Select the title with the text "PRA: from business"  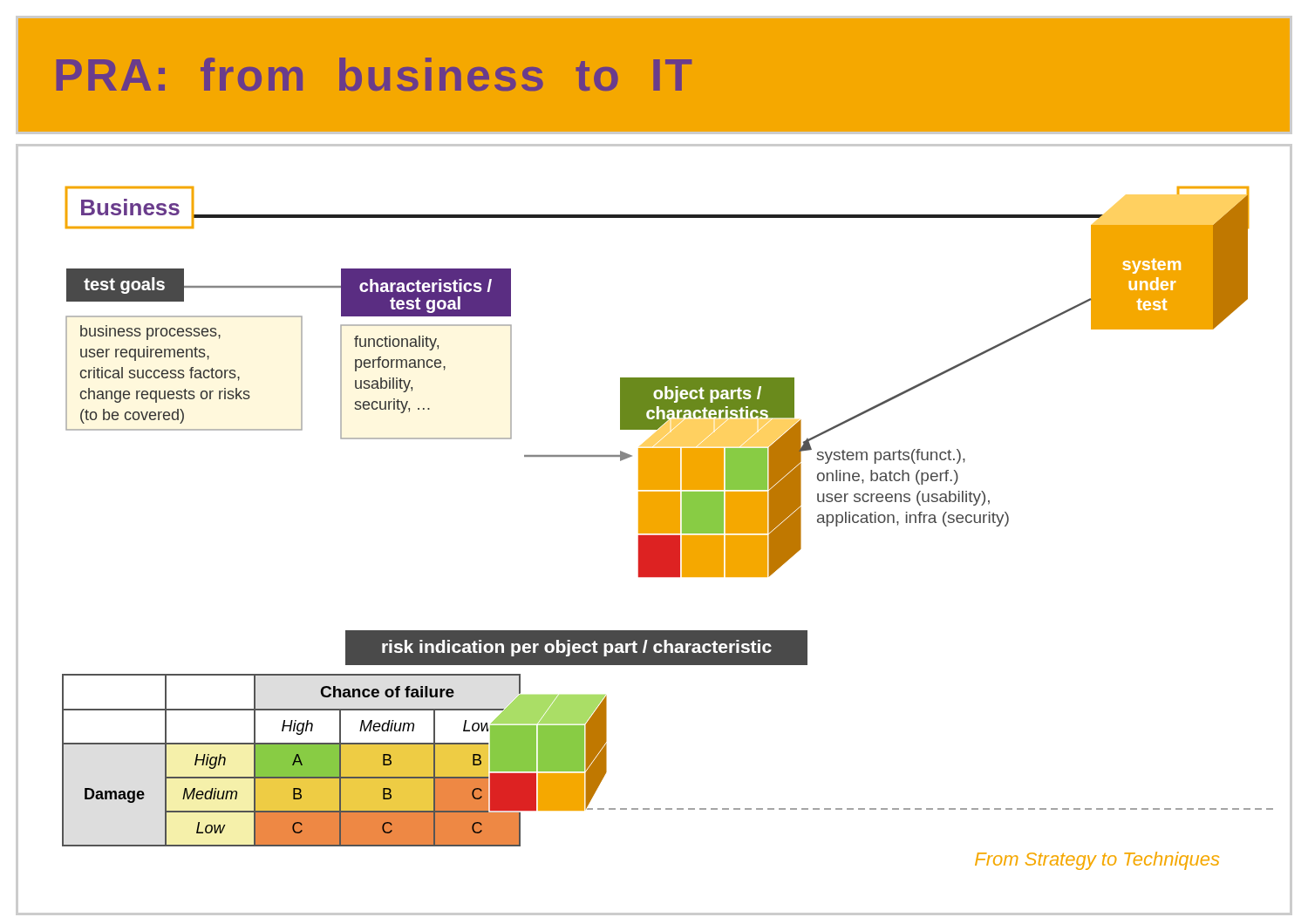[x=374, y=75]
